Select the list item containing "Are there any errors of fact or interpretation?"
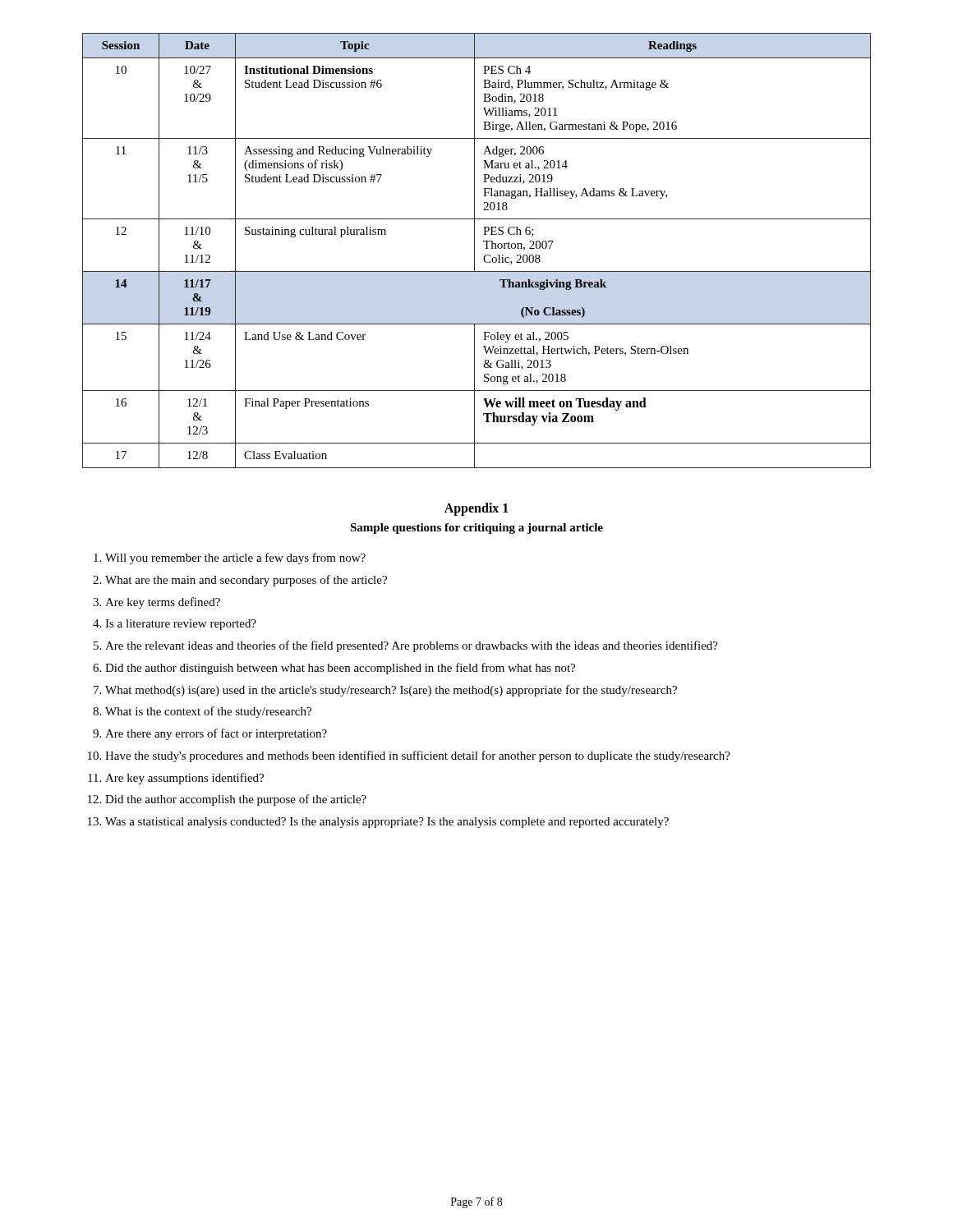 click(216, 733)
